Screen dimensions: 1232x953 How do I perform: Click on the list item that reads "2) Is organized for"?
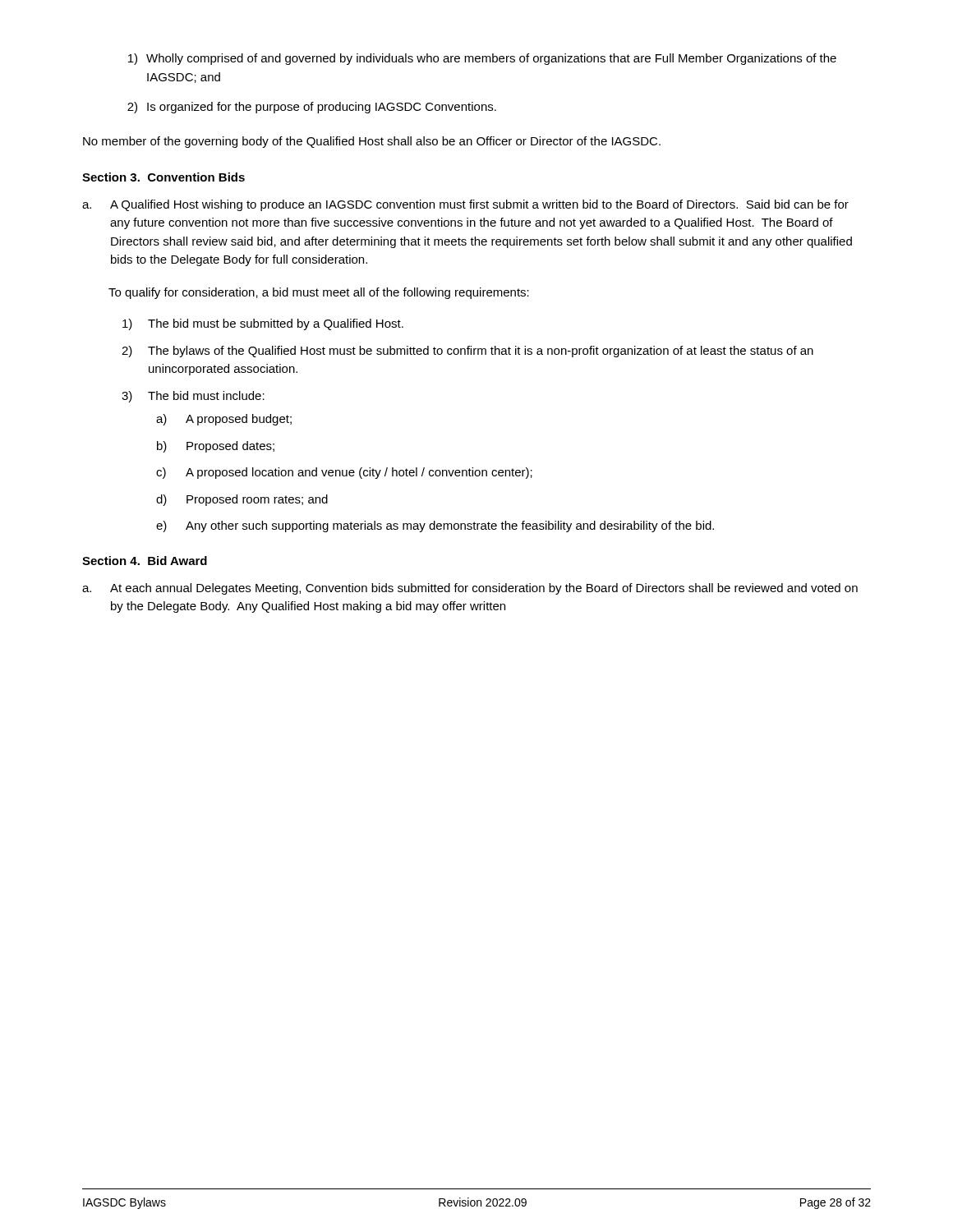point(489,107)
